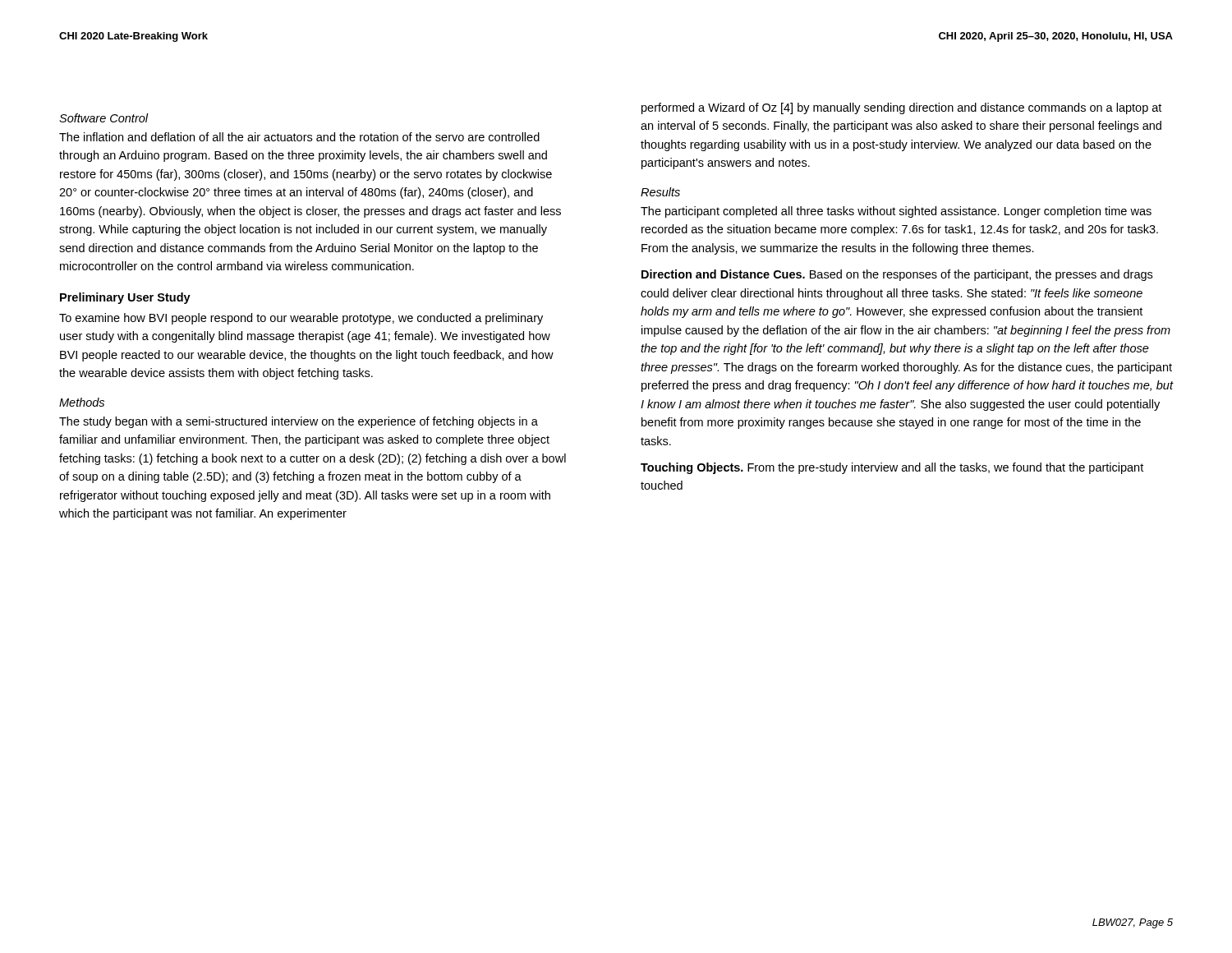
Task: Locate the region starting "Touching Objects. From the"
Action: pos(907,477)
